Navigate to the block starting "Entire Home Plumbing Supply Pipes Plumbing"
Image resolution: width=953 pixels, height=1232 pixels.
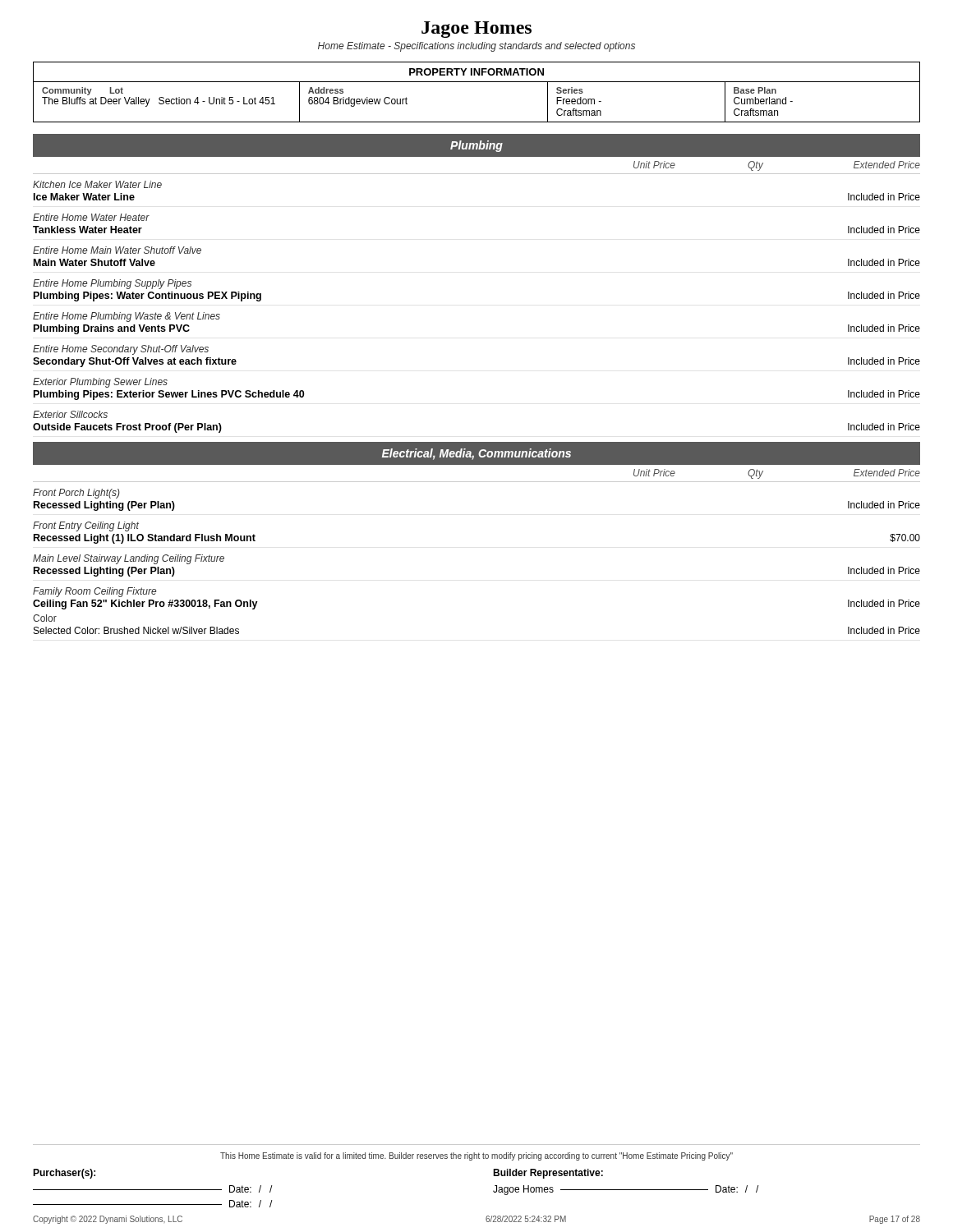pos(112,284)
